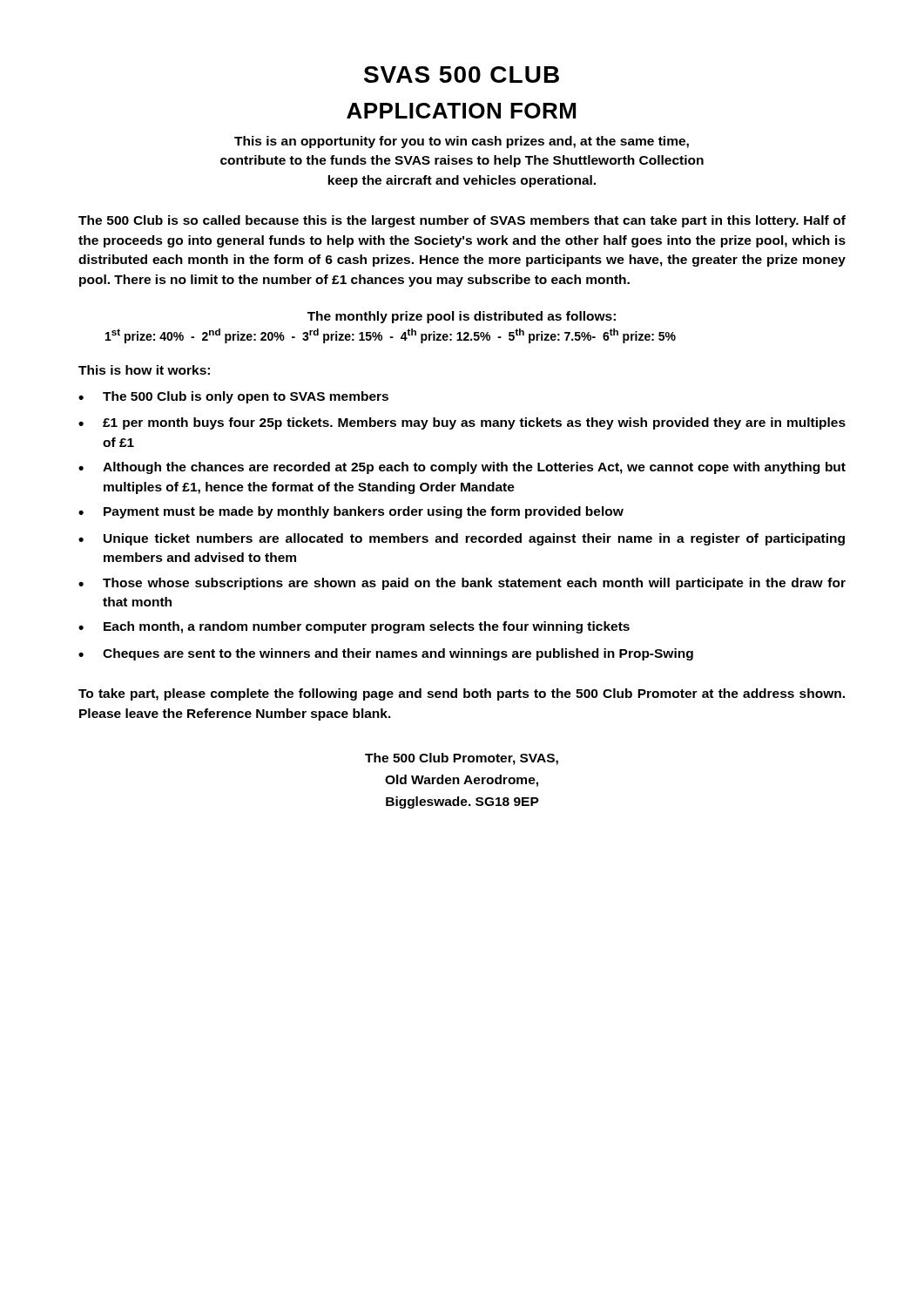Locate the element starting "The 500 Club Promoter, SVAS, Old Warden"
Viewport: 924px width, 1307px height.
click(462, 779)
